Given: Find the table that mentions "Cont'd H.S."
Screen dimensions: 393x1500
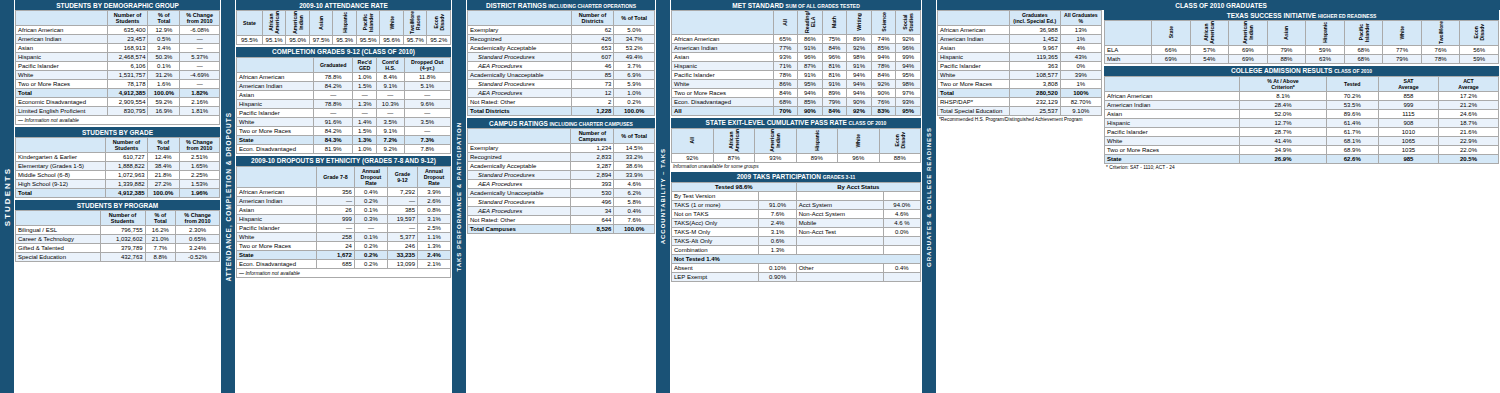Looking at the screenshot, I should [x=344, y=105].
